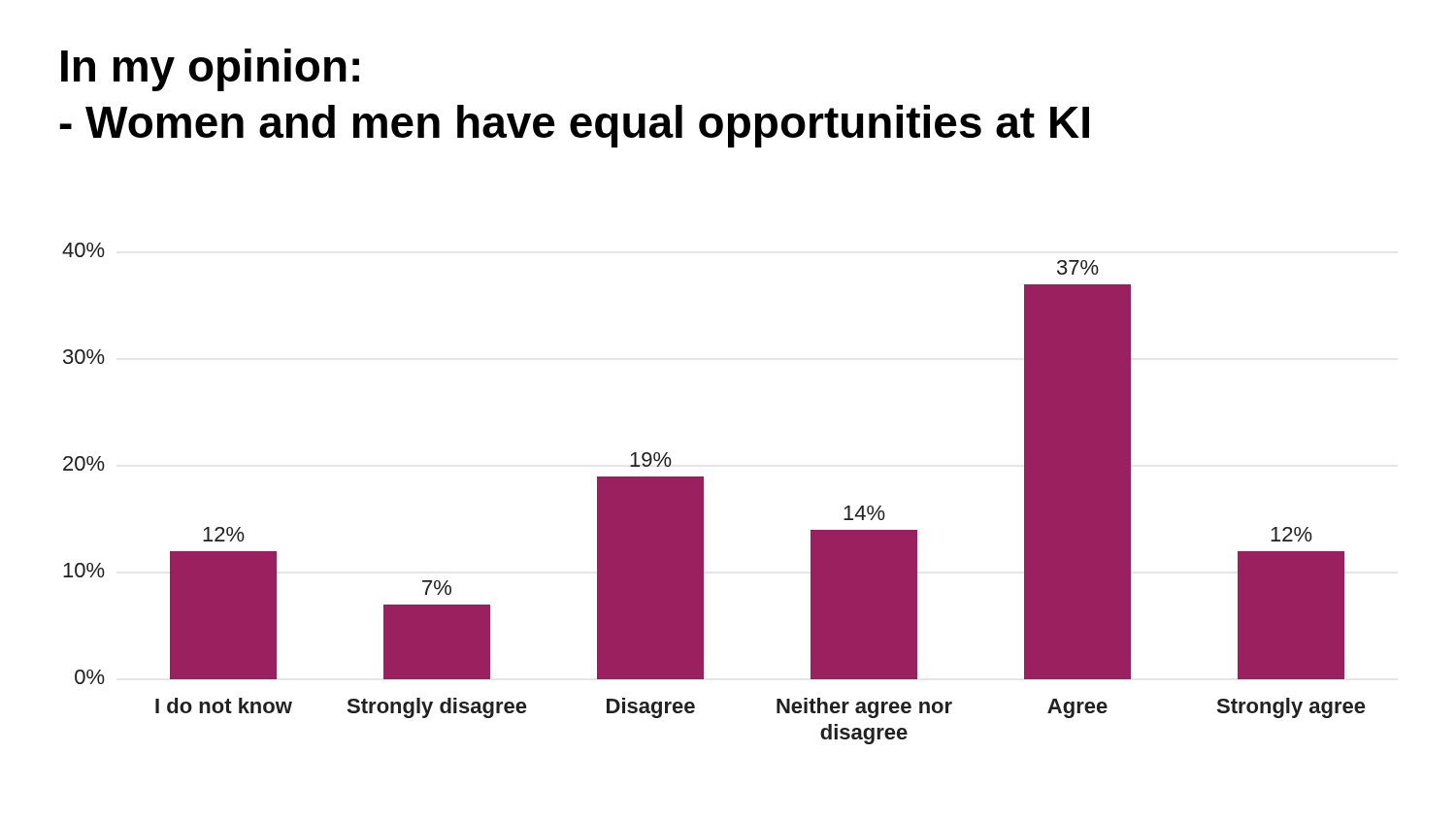Select the bar chart

tap(728, 480)
